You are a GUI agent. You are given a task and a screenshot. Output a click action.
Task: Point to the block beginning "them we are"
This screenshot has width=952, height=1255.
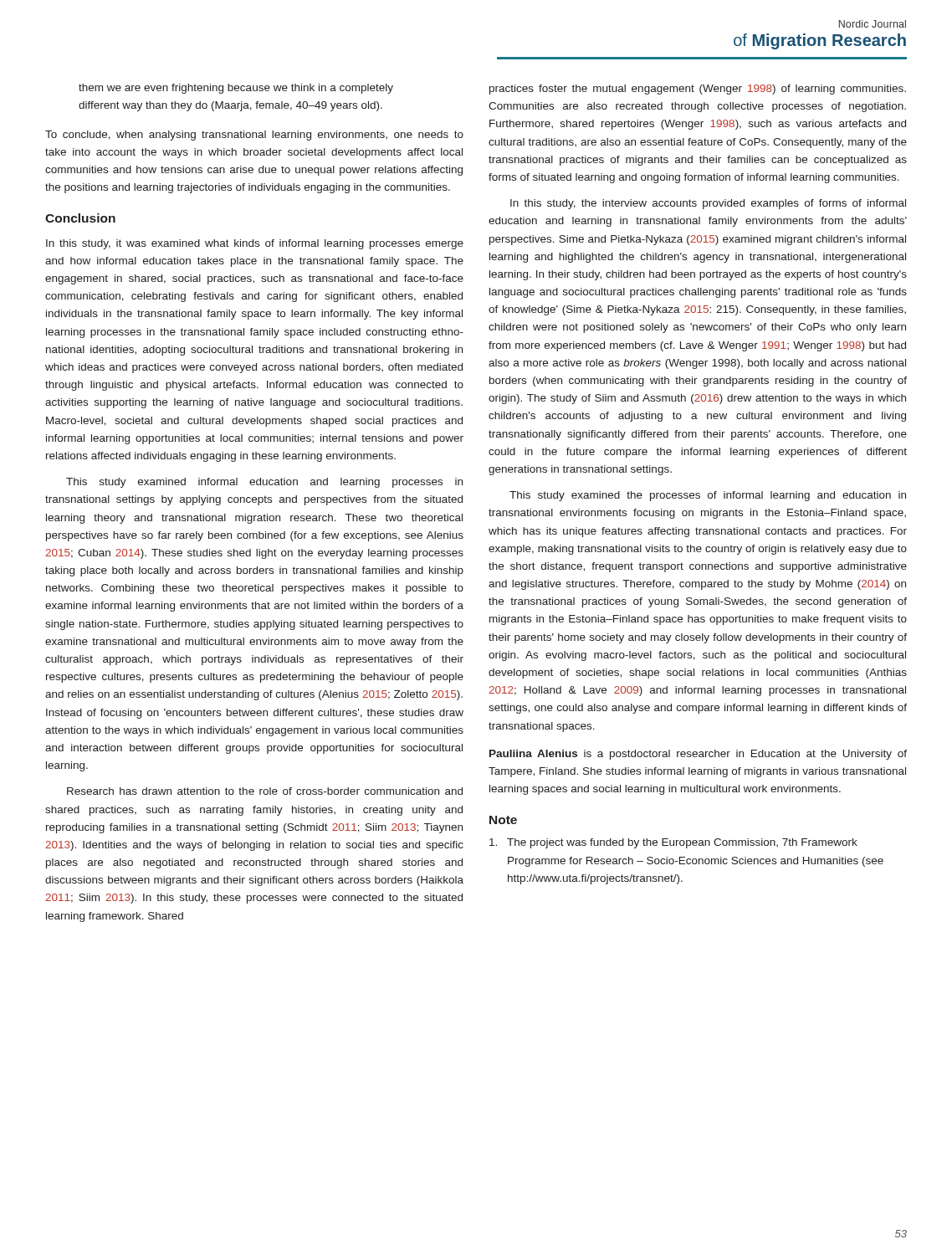236,96
